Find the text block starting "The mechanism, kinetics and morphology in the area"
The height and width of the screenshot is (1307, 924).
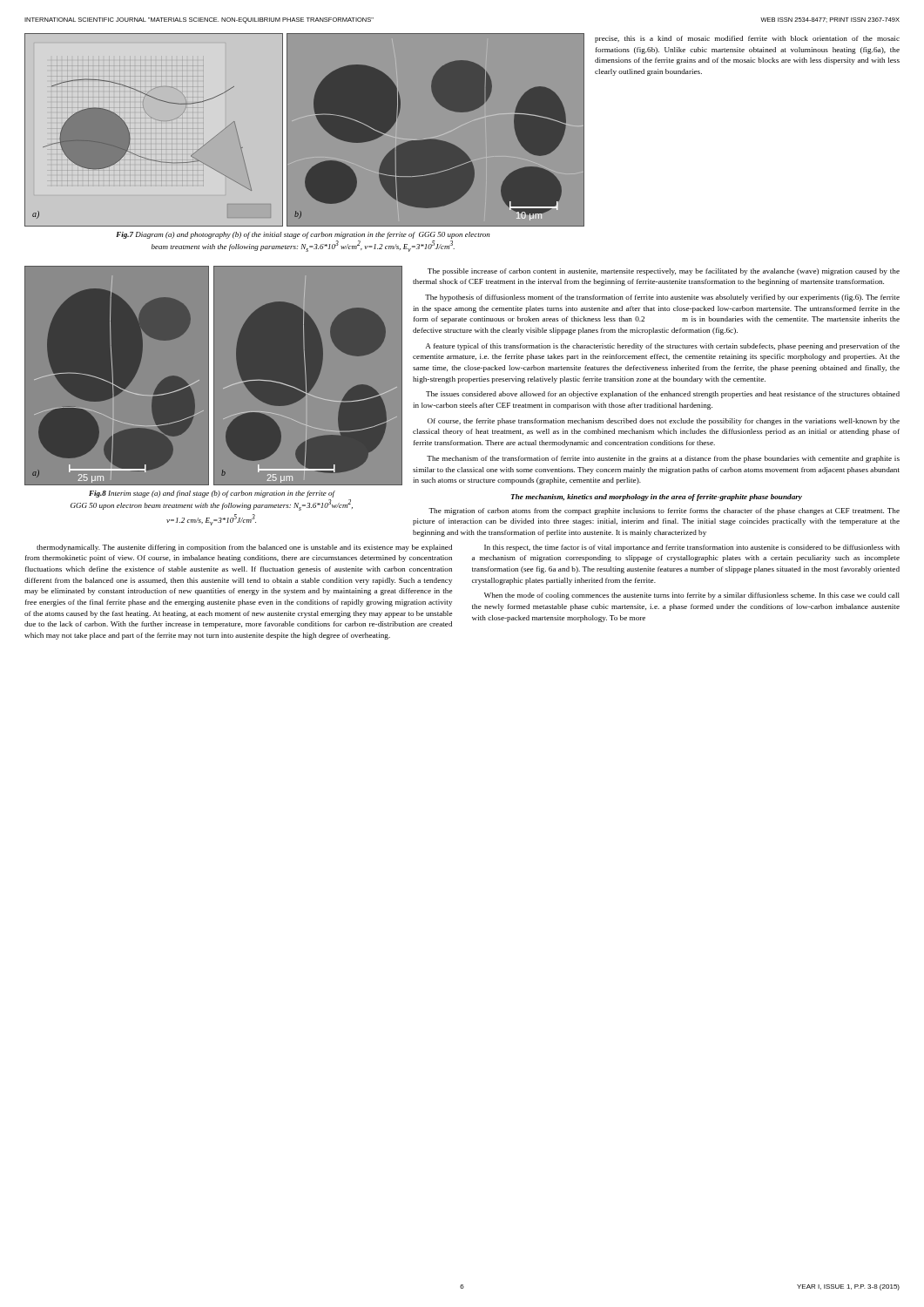656,497
